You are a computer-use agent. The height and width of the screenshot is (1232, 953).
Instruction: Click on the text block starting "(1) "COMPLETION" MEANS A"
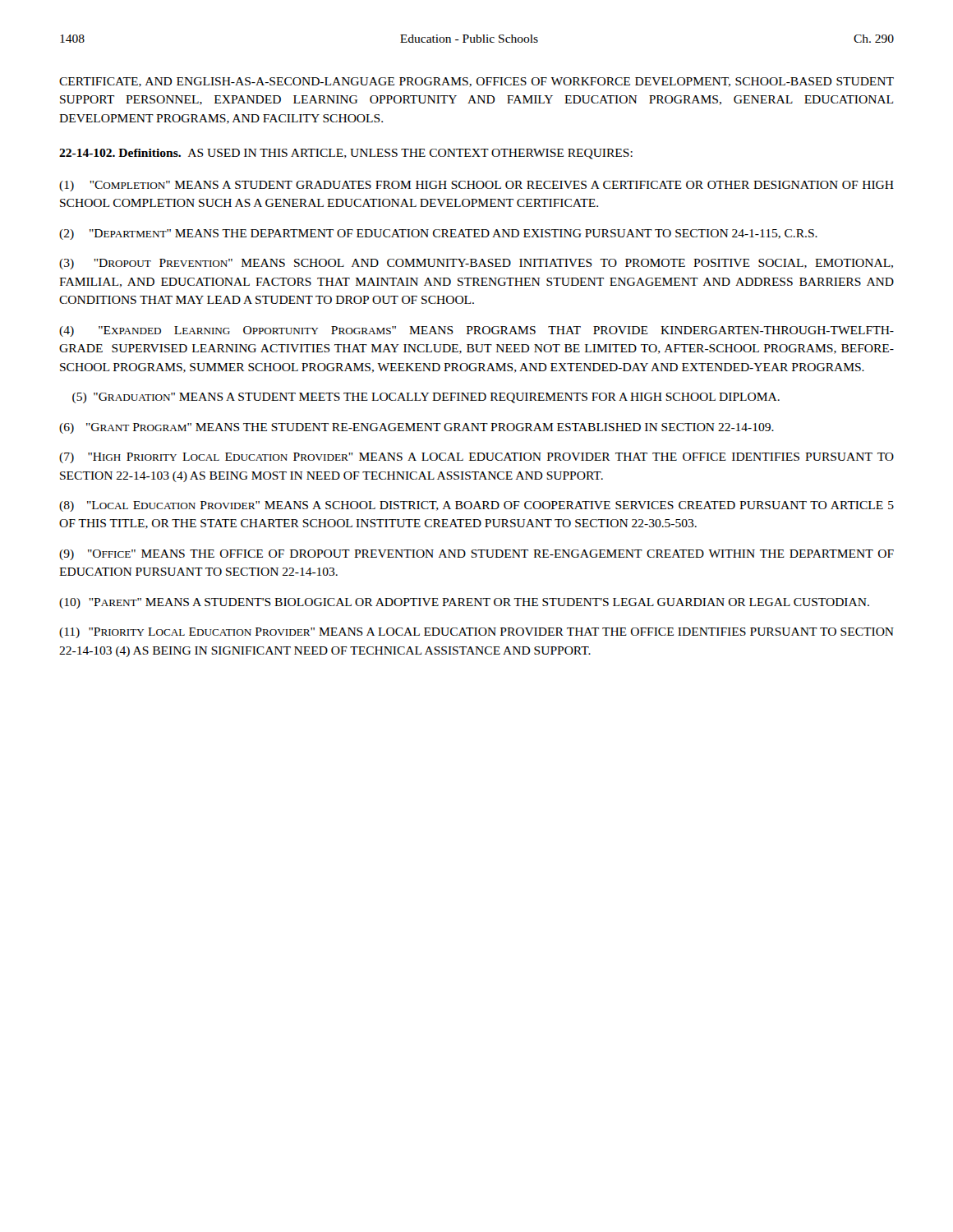(476, 194)
